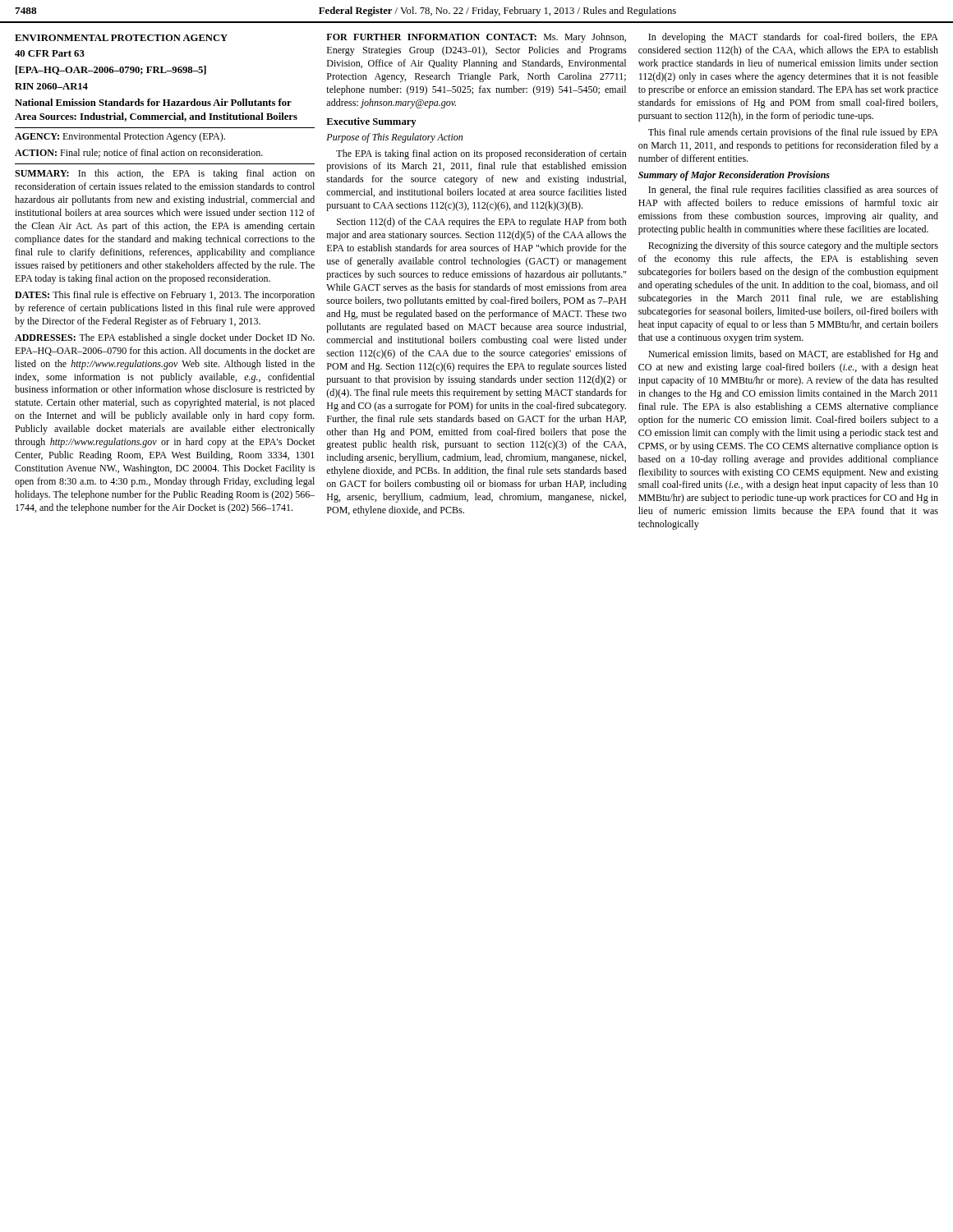Point to the text starting "Purpose of This Regulatory"
Viewport: 953px width, 1232px height.
[x=395, y=137]
